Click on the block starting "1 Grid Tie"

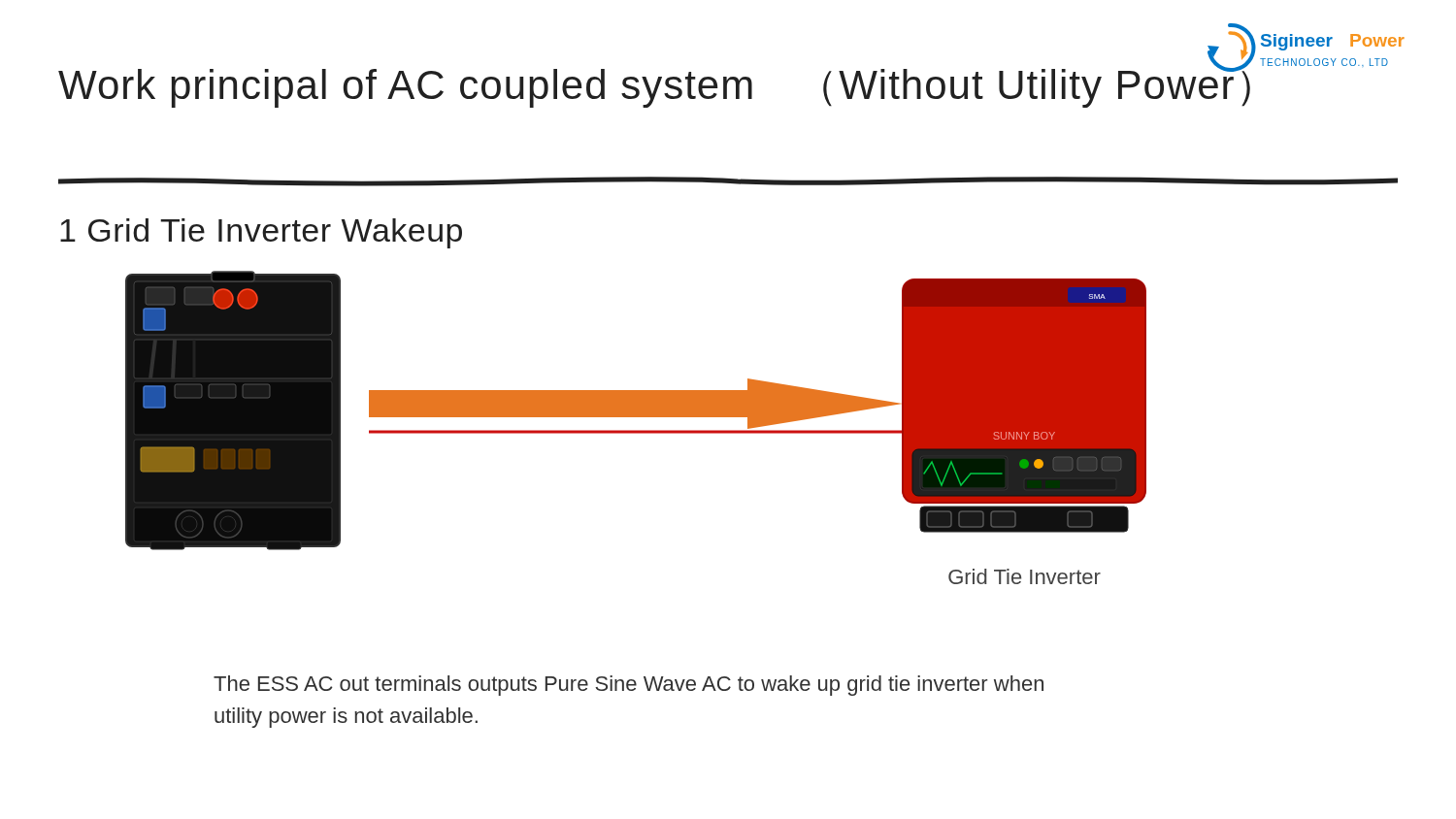click(261, 230)
